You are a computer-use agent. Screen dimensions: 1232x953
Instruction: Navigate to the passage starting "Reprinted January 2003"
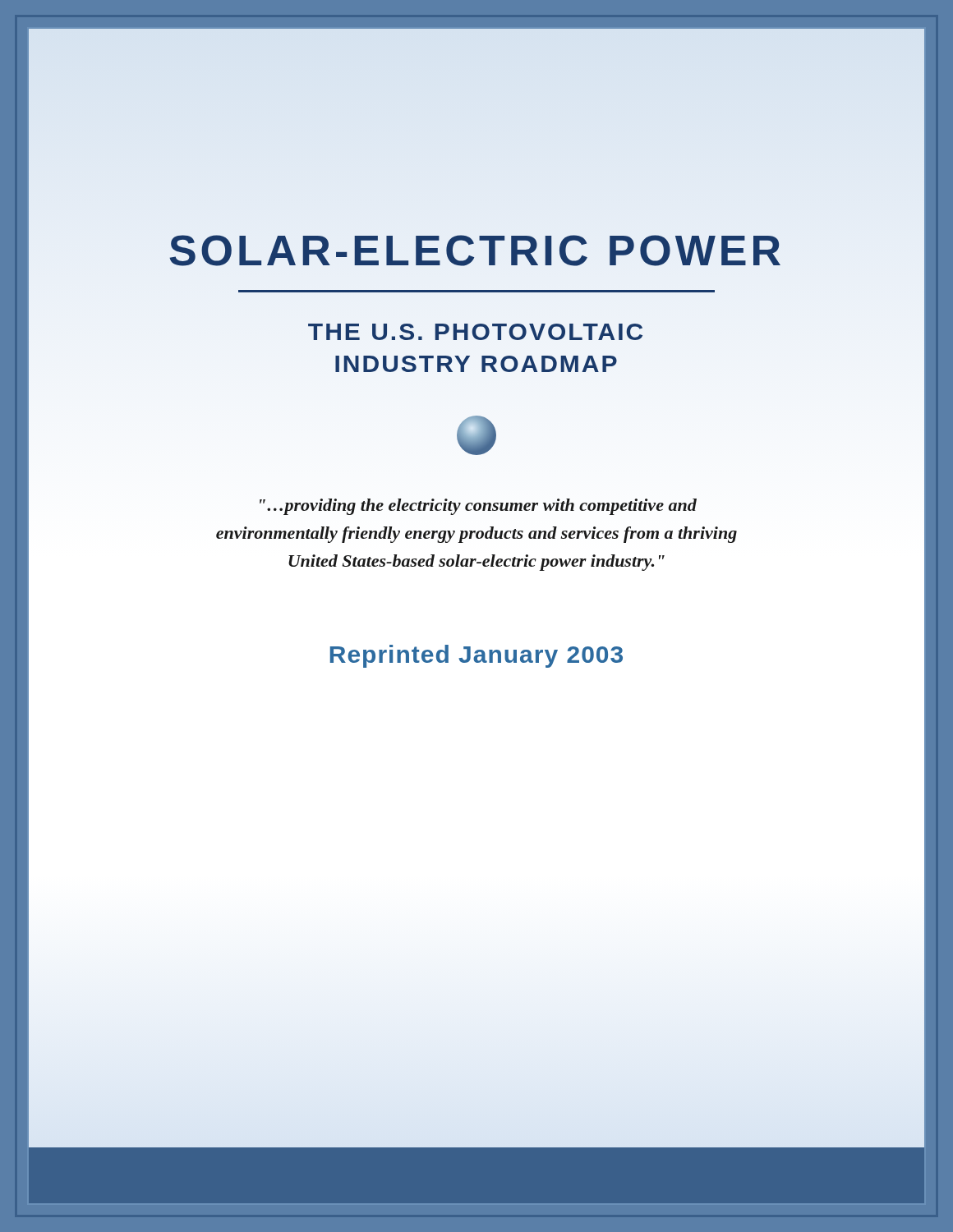pyautogui.click(x=476, y=654)
